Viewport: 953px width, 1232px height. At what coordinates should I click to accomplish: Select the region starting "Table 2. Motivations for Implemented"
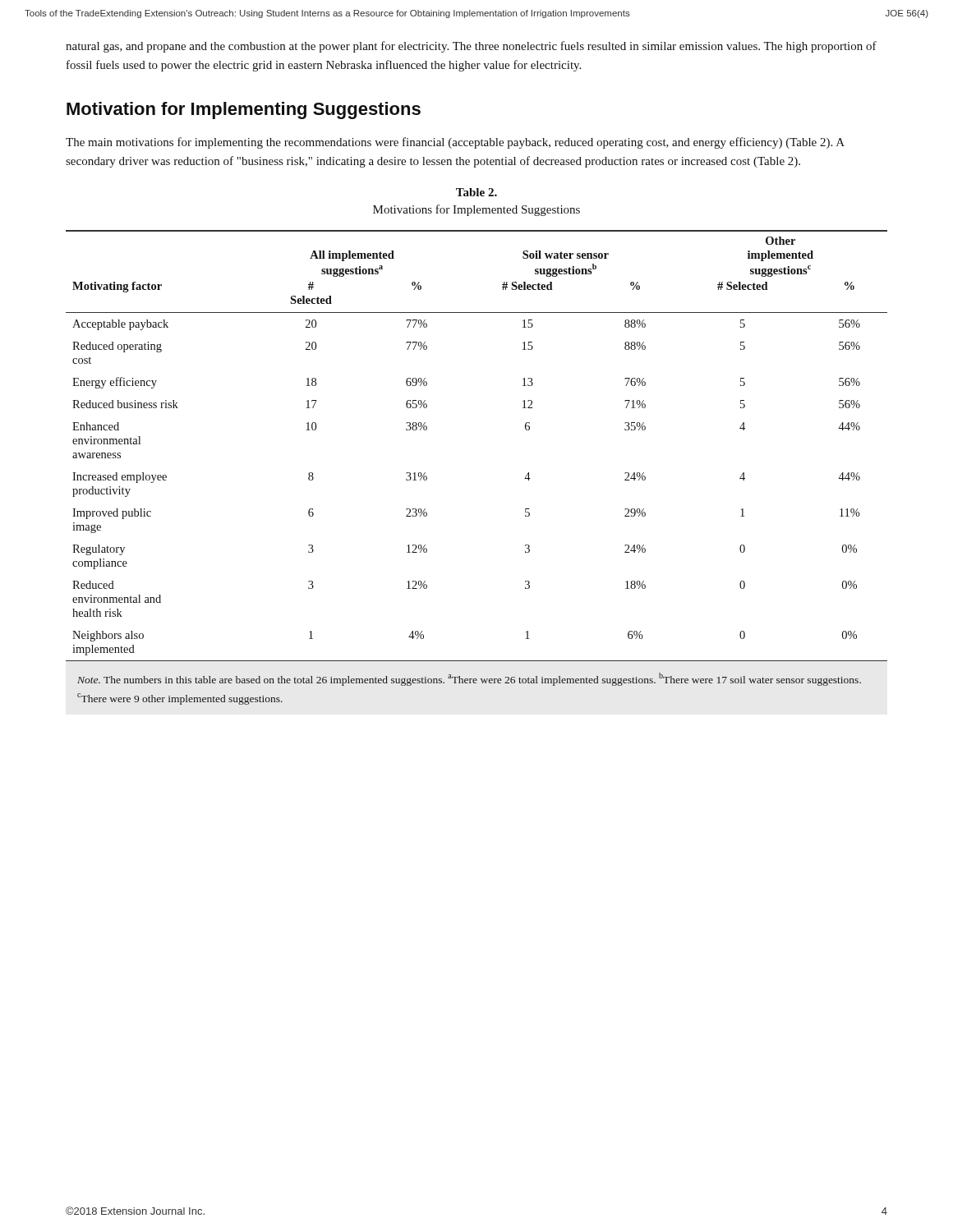(x=476, y=201)
